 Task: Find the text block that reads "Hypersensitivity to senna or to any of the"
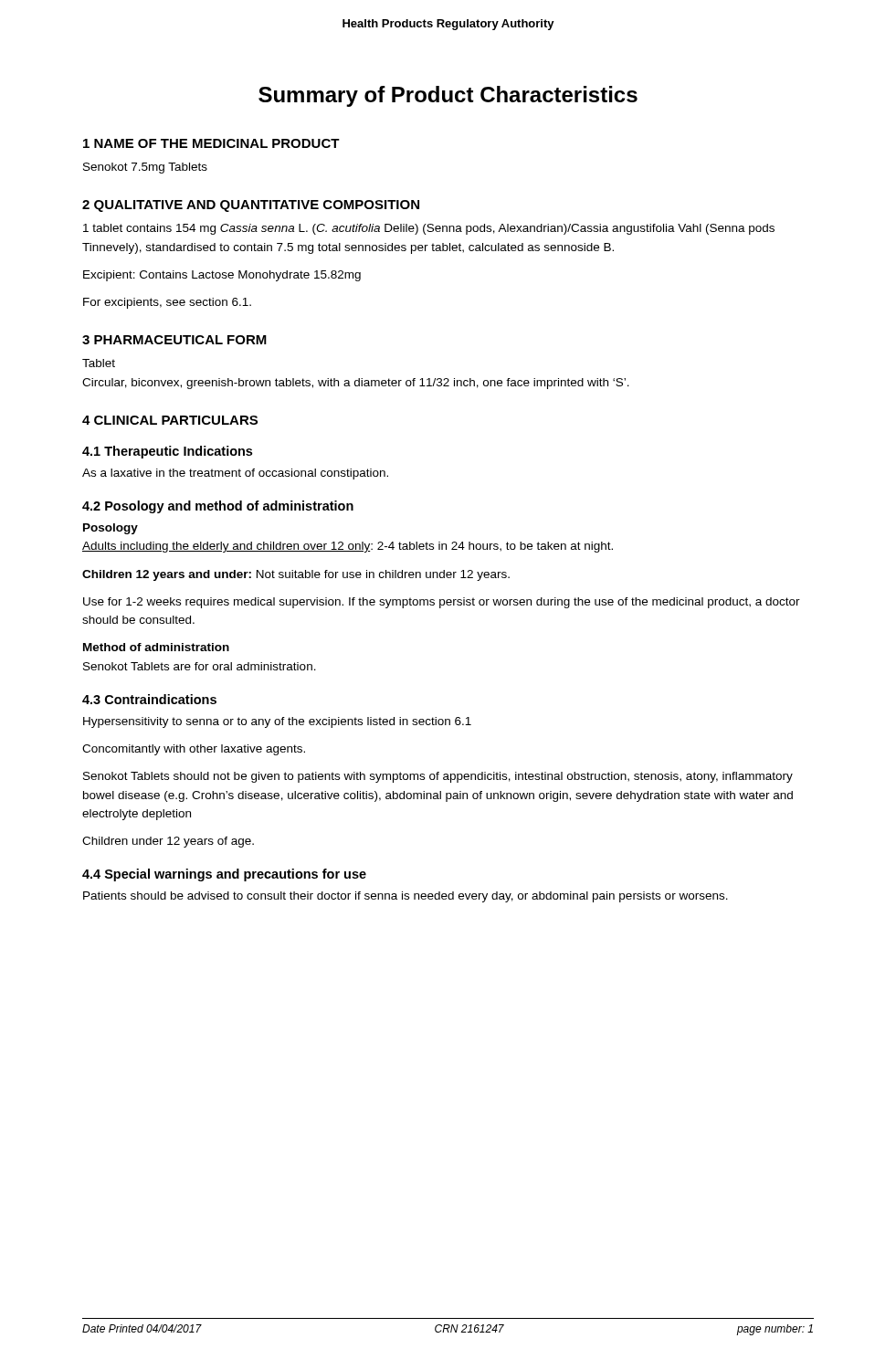click(x=277, y=721)
